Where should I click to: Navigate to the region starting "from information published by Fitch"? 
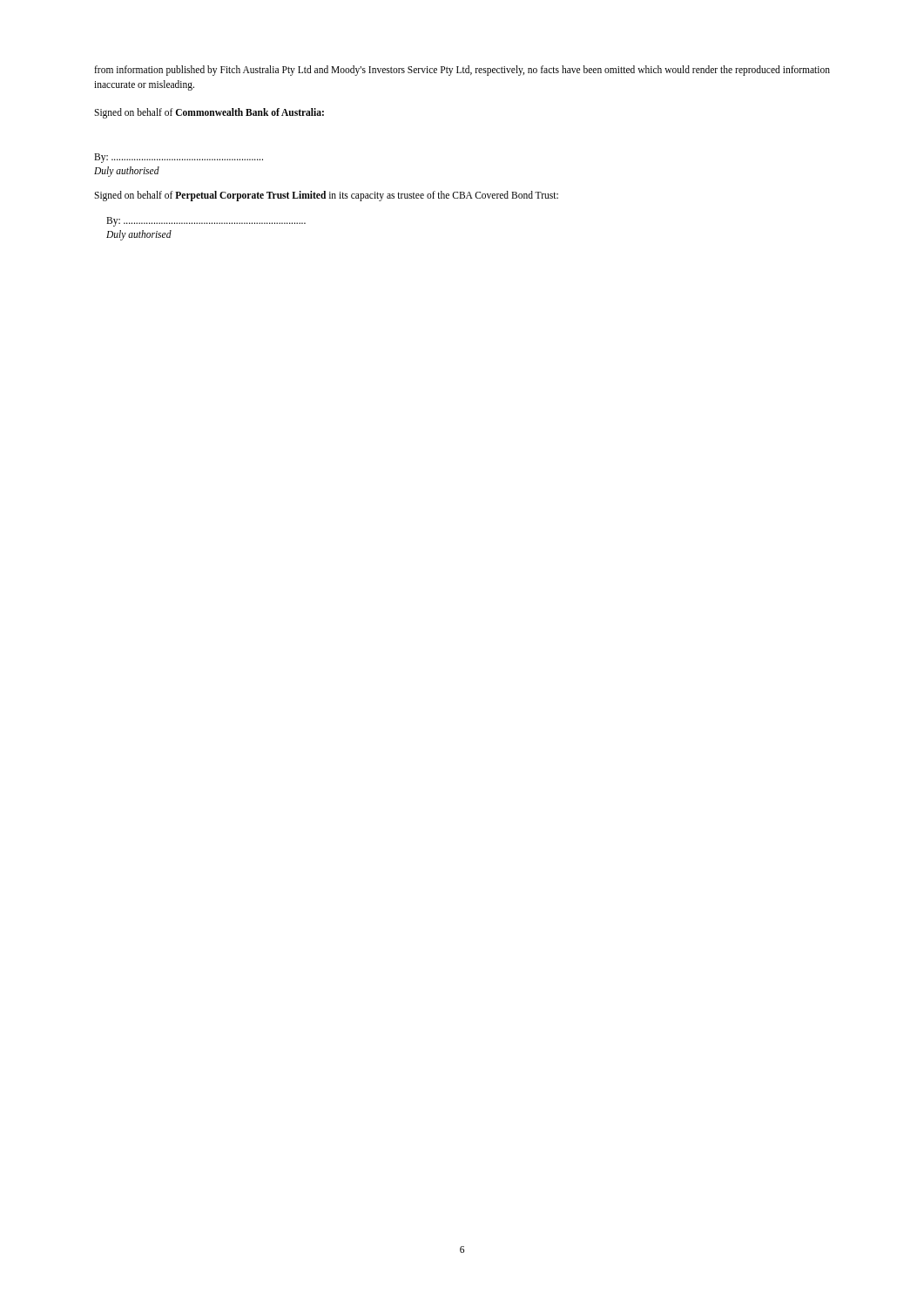(462, 77)
